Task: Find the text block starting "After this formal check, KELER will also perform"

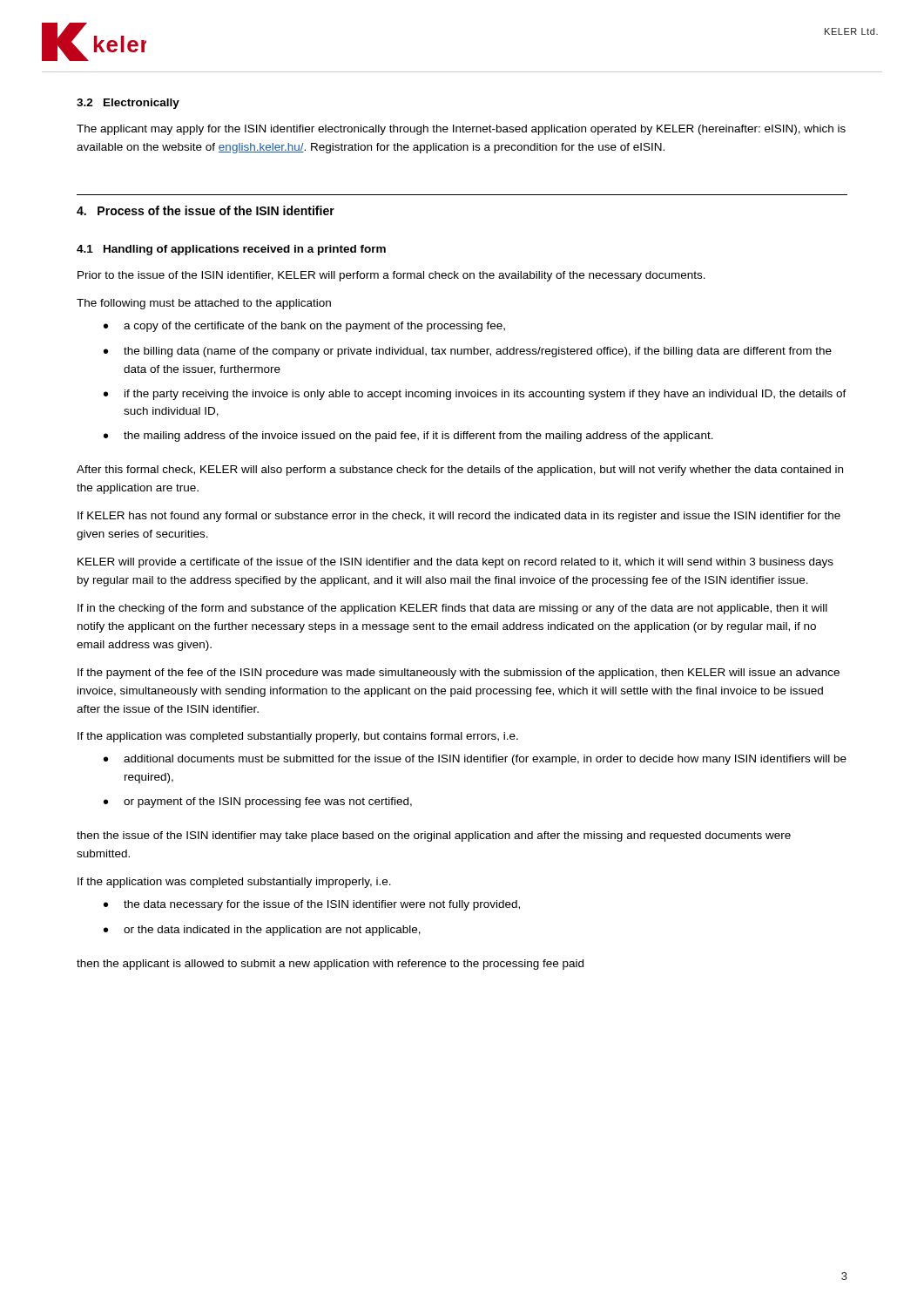Action: [460, 479]
